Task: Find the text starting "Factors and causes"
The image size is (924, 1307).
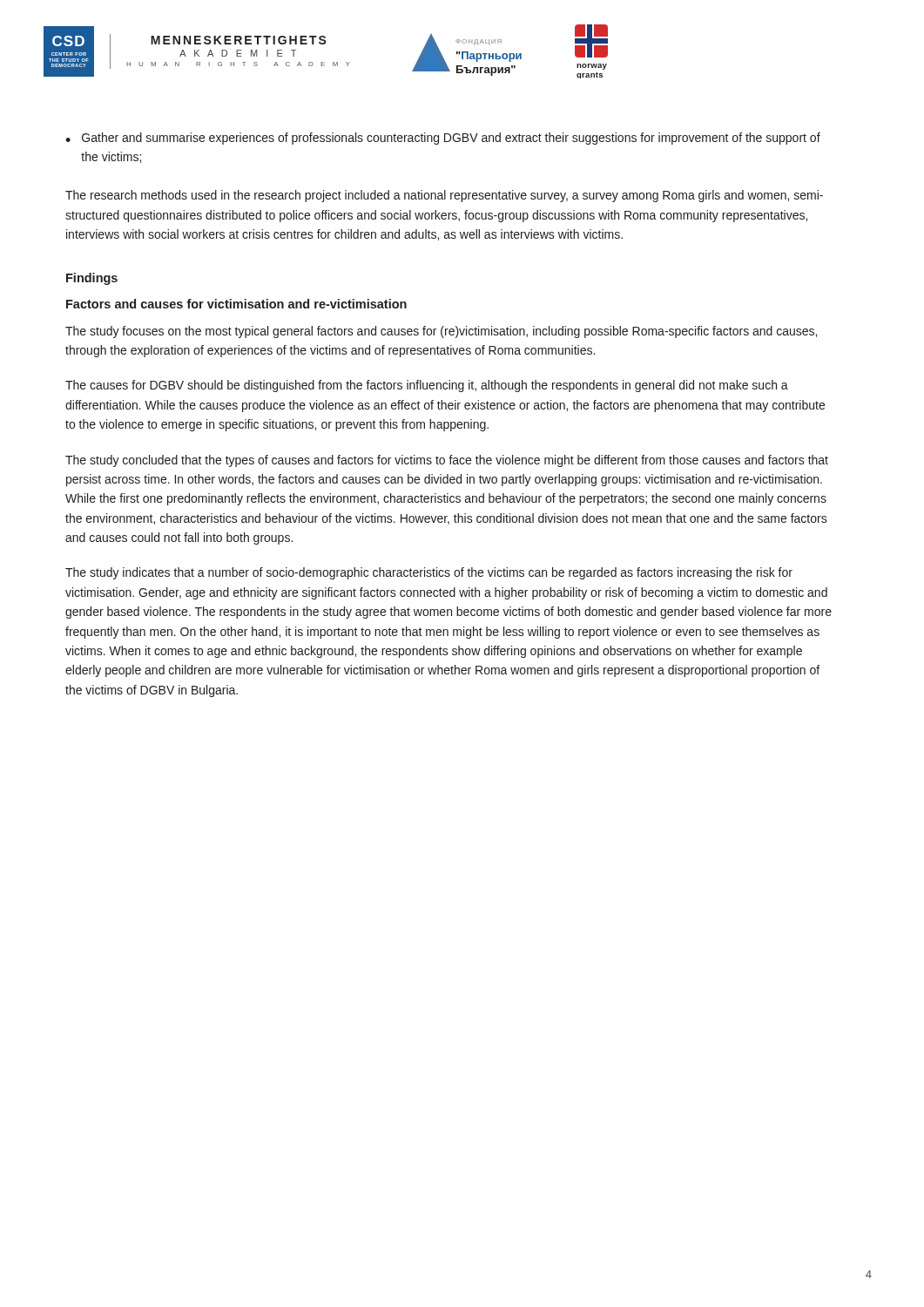Action: pos(236,304)
